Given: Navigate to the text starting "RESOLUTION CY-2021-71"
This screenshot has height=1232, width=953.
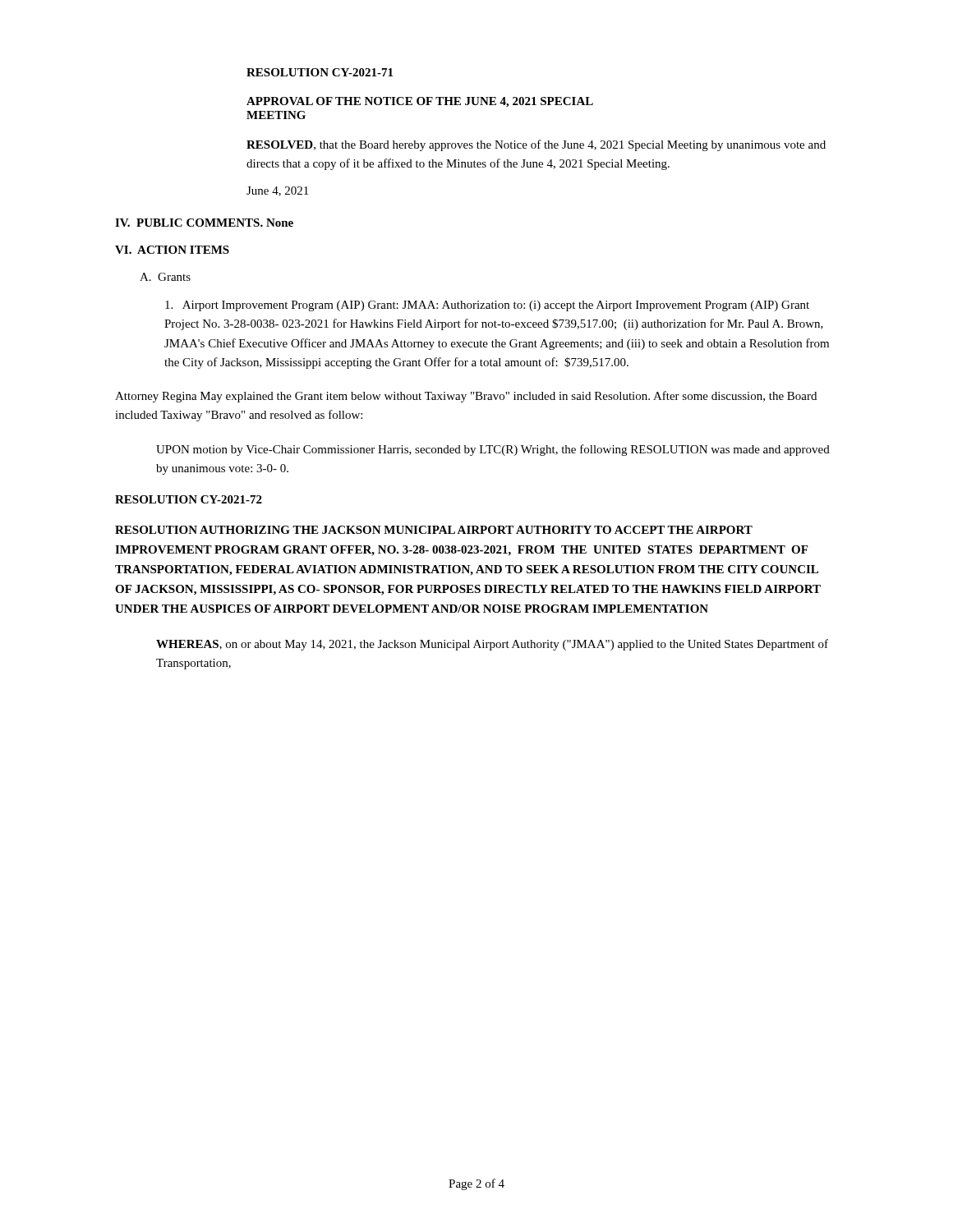Looking at the screenshot, I should pos(320,72).
